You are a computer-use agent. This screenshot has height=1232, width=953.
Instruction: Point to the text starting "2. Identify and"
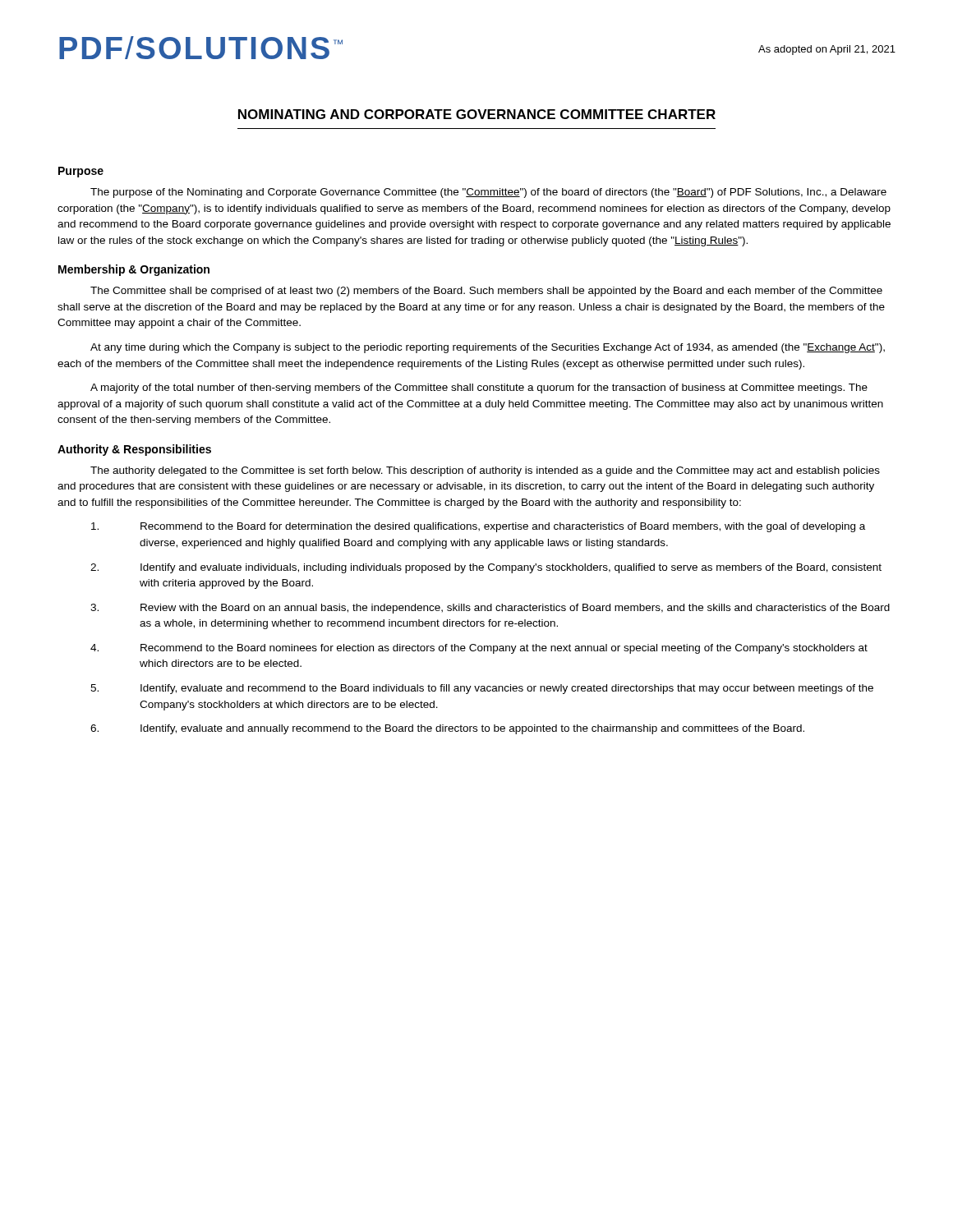(476, 575)
